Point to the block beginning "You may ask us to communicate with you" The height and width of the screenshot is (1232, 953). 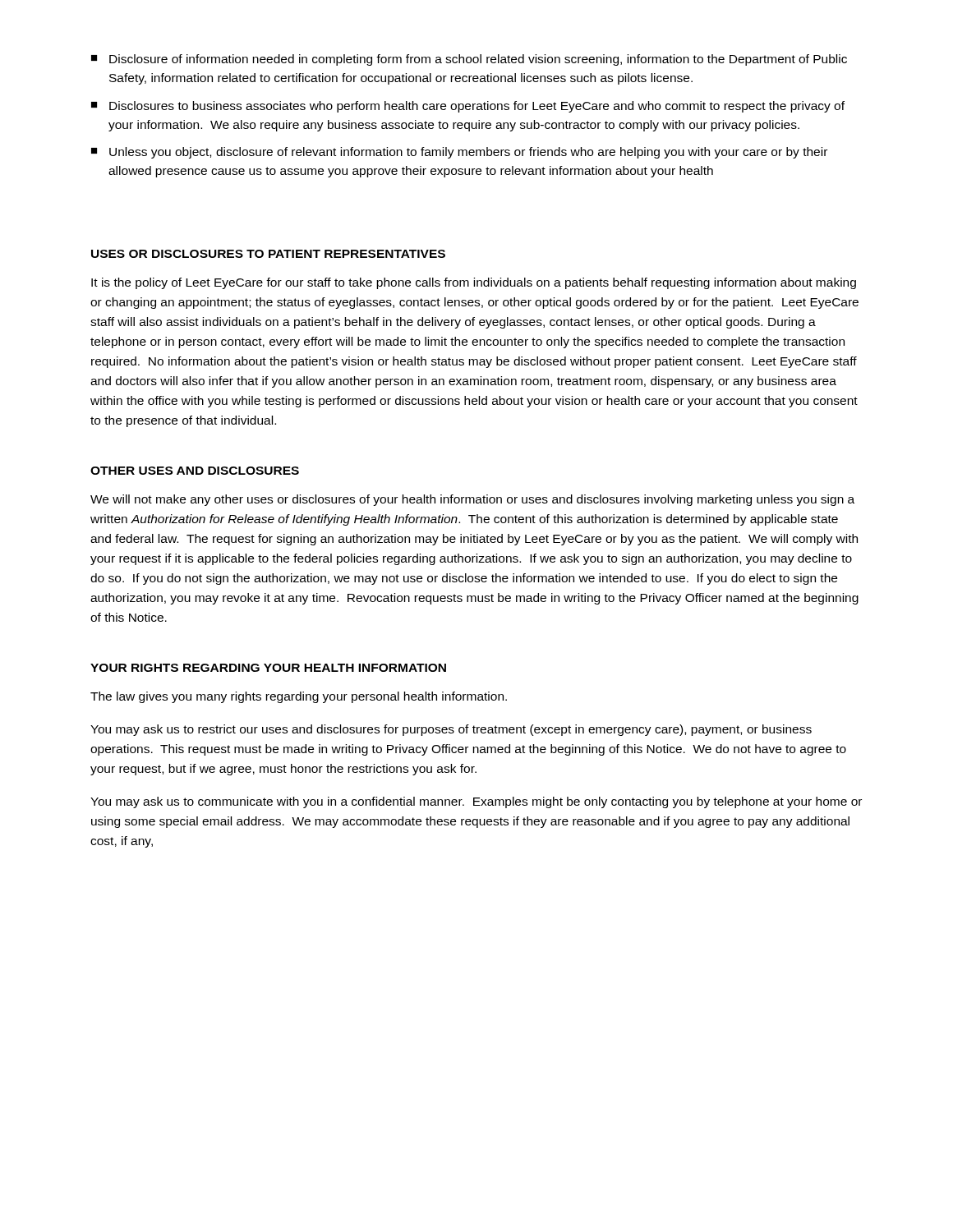[476, 821]
